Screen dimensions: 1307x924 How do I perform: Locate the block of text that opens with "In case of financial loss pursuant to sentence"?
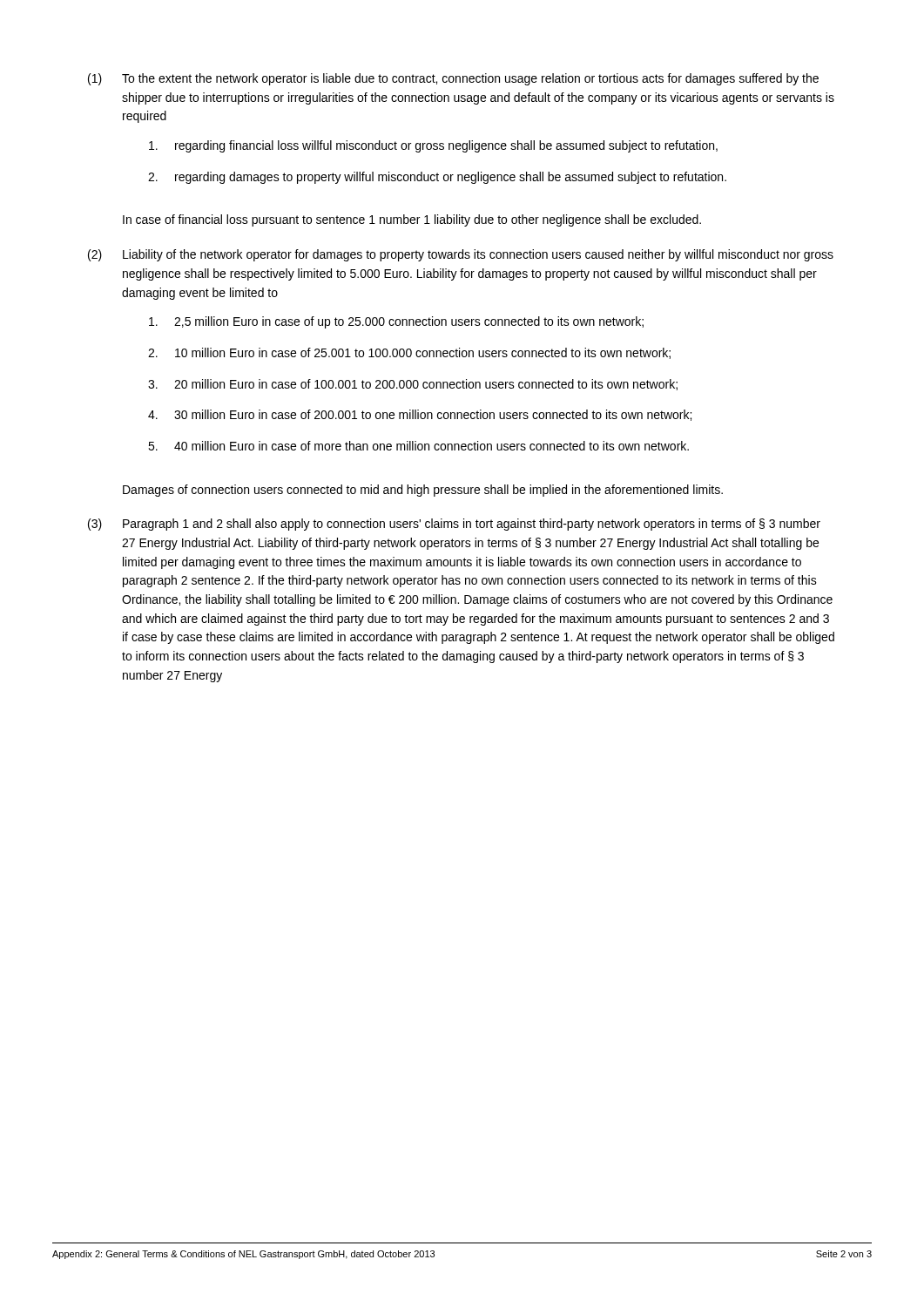[x=412, y=220]
